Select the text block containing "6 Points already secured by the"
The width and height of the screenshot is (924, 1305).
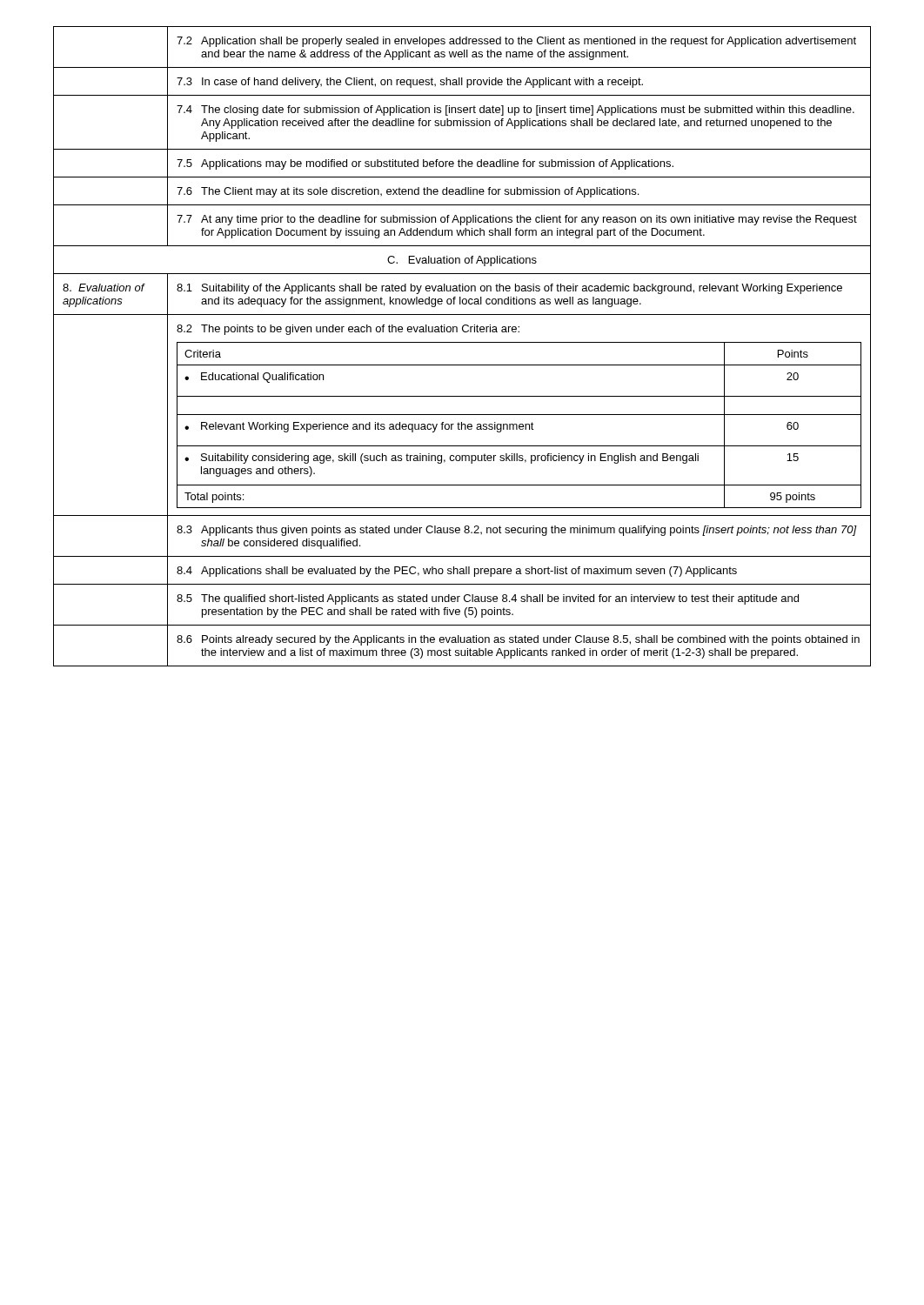[x=519, y=645]
